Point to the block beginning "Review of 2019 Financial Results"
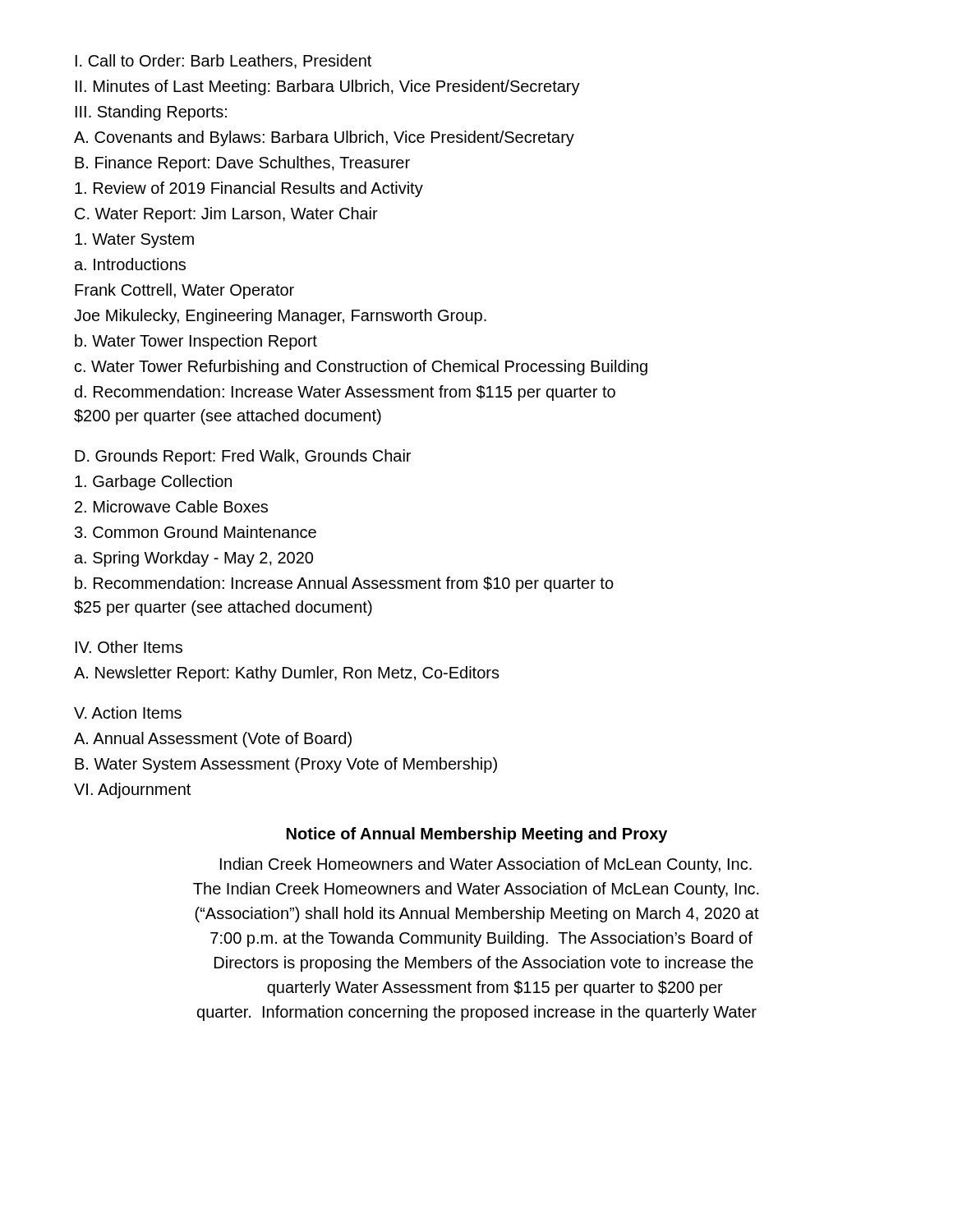Image resolution: width=953 pixels, height=1232 pixels. 248,188
